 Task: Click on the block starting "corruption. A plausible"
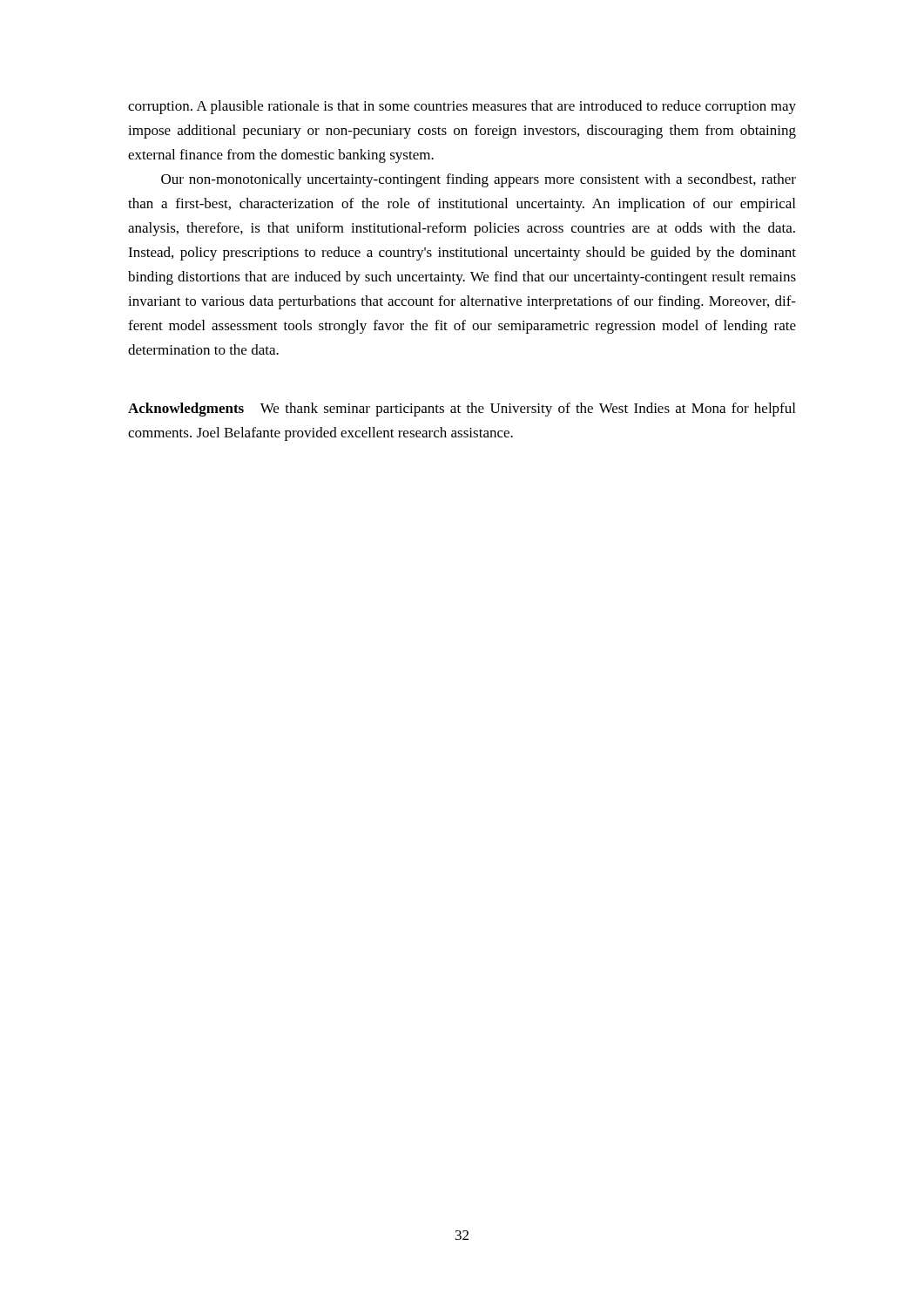462,229
